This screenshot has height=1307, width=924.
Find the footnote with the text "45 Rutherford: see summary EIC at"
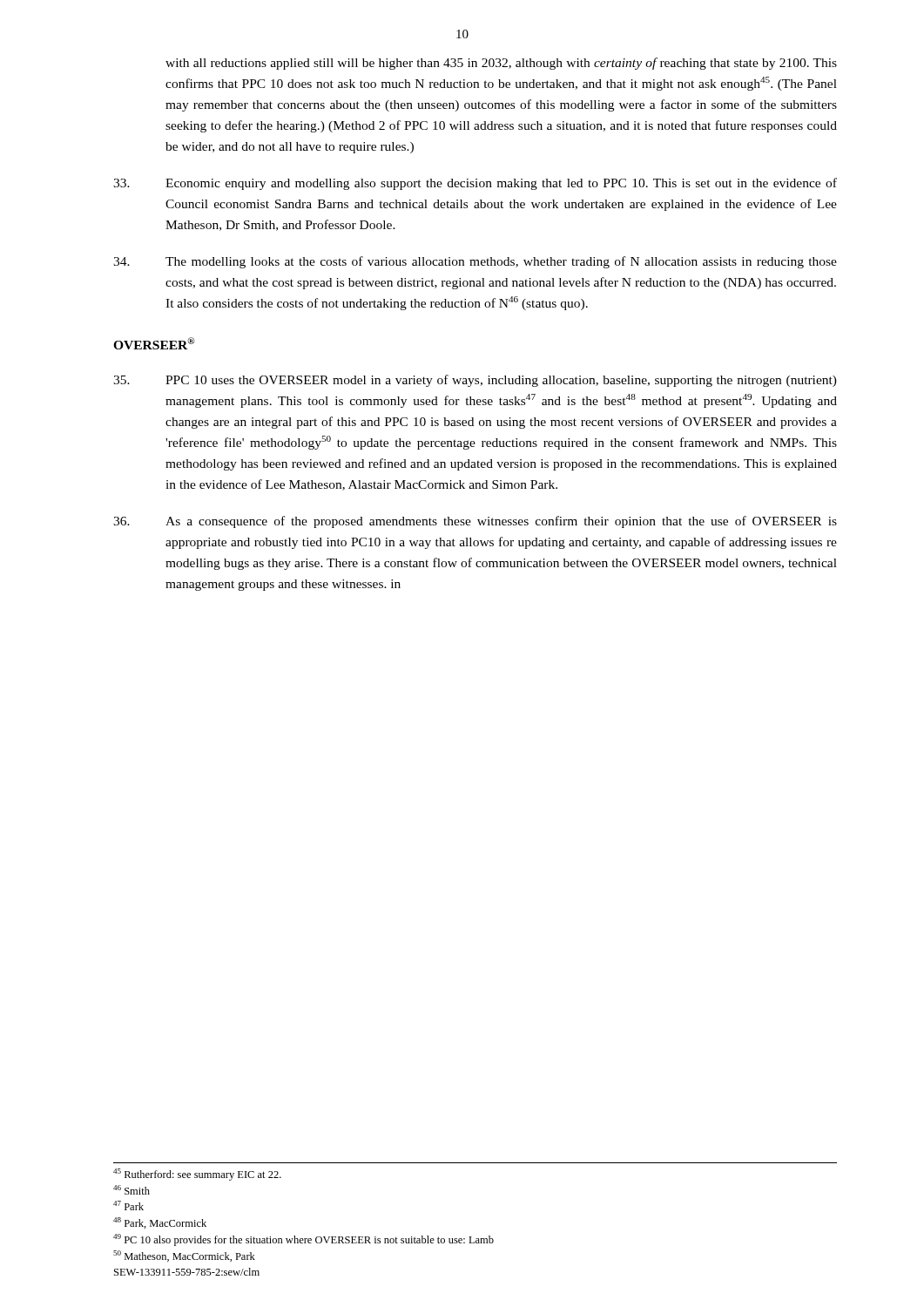197,1175
